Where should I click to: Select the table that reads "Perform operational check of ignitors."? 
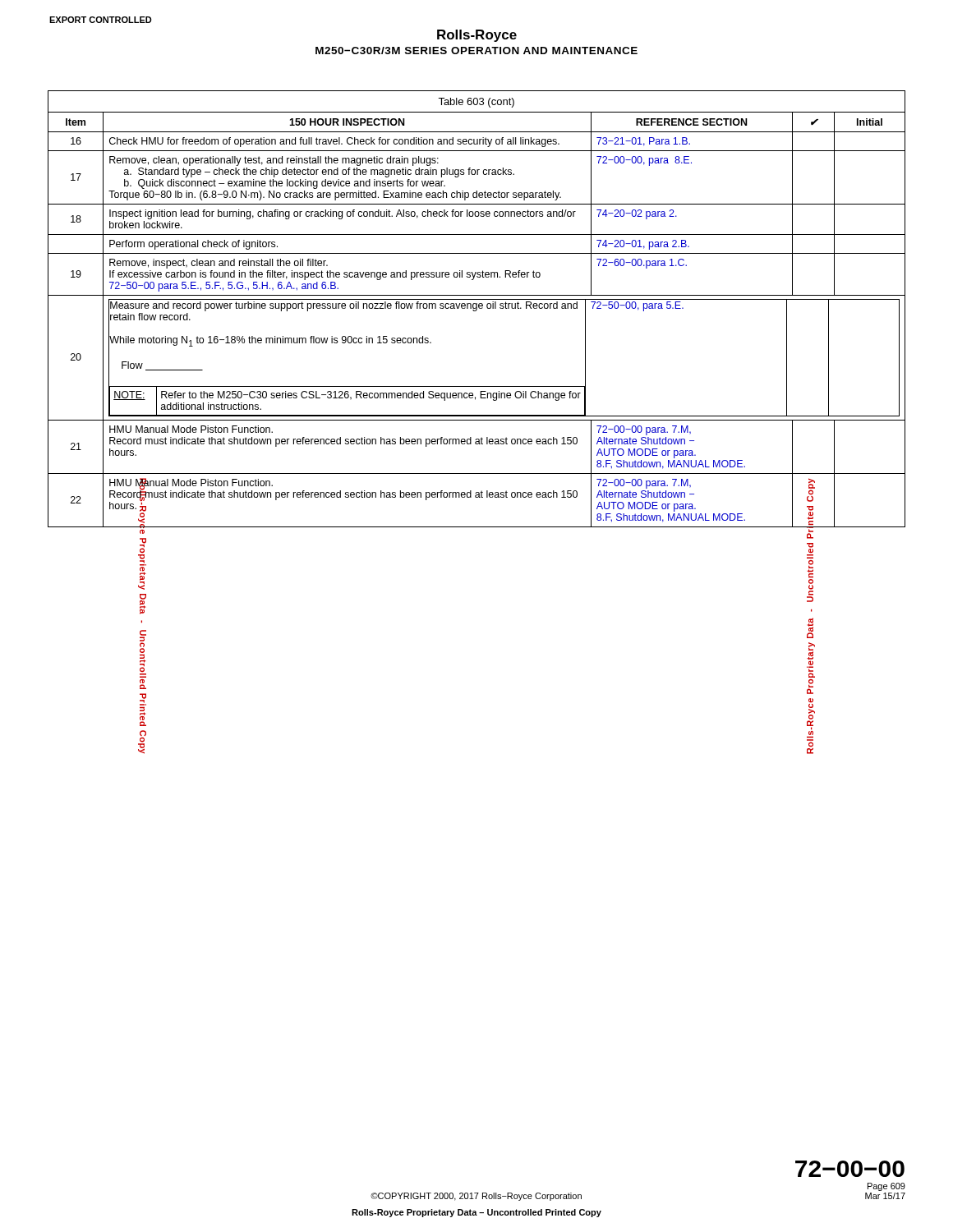pyautogui.click(x=476, y=616)
